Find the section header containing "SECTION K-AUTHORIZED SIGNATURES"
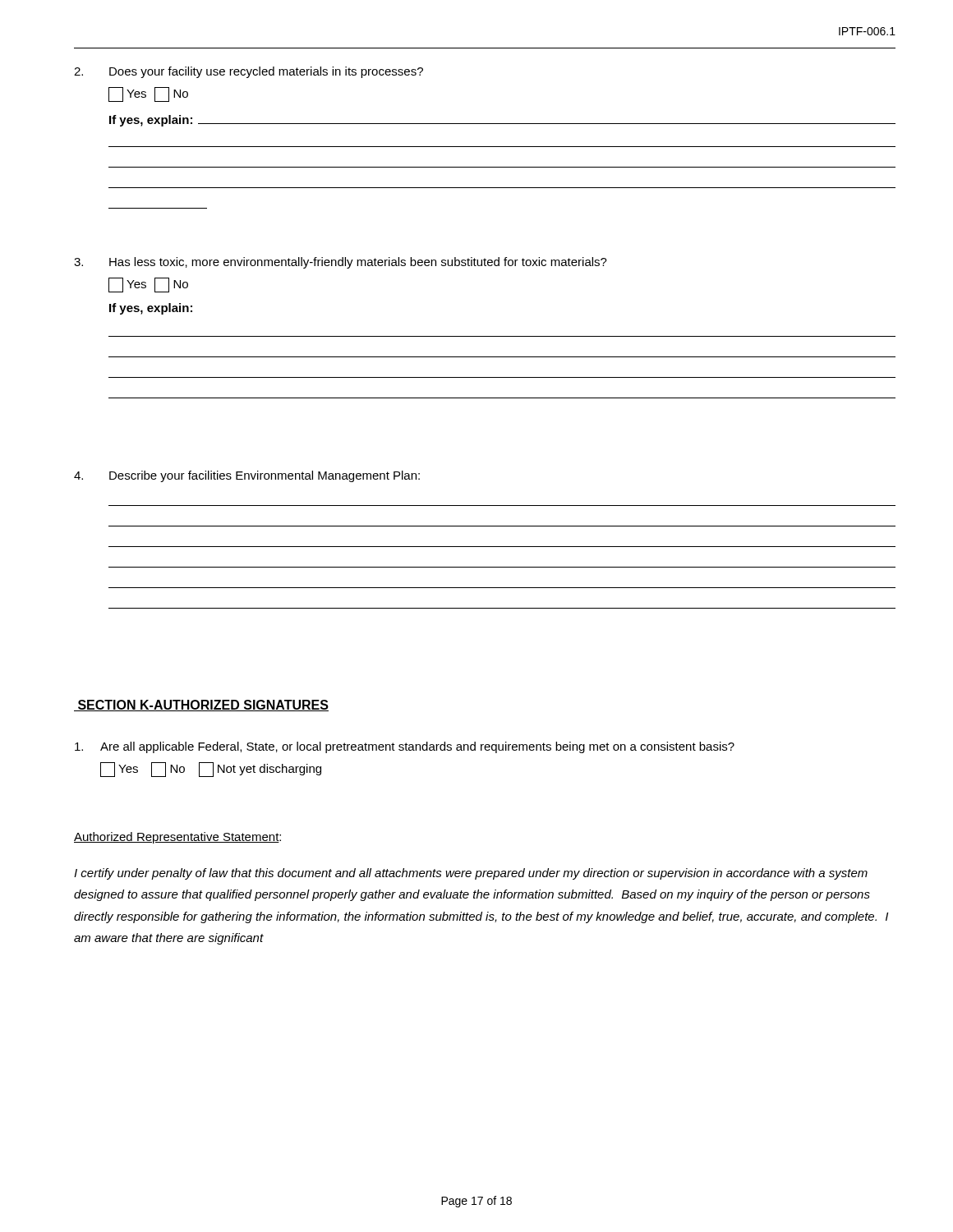Image resolution: width=953 pixels, height=1232 pixels. (201, 705)
